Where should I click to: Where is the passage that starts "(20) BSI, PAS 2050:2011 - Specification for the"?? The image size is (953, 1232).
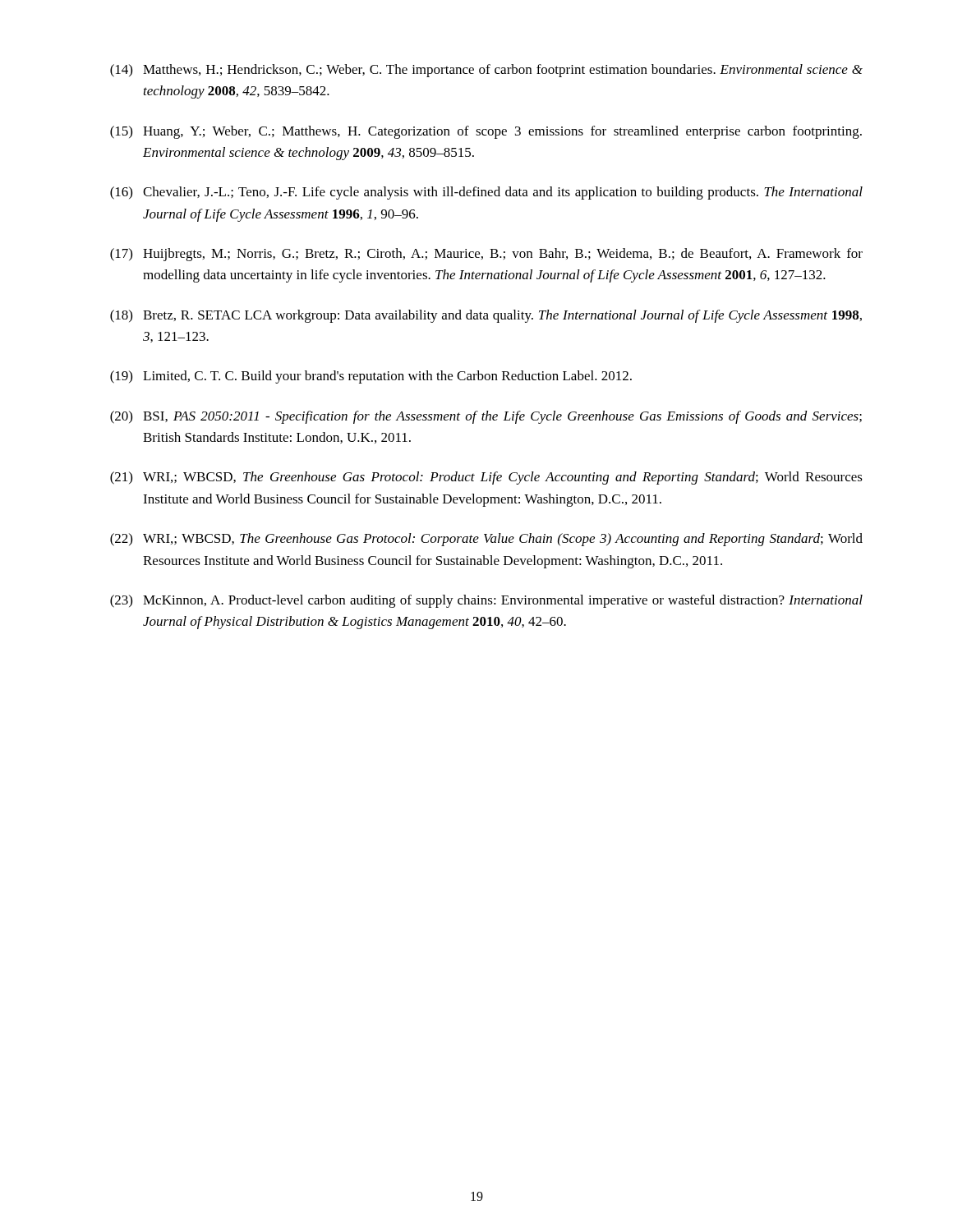(476, 427)
